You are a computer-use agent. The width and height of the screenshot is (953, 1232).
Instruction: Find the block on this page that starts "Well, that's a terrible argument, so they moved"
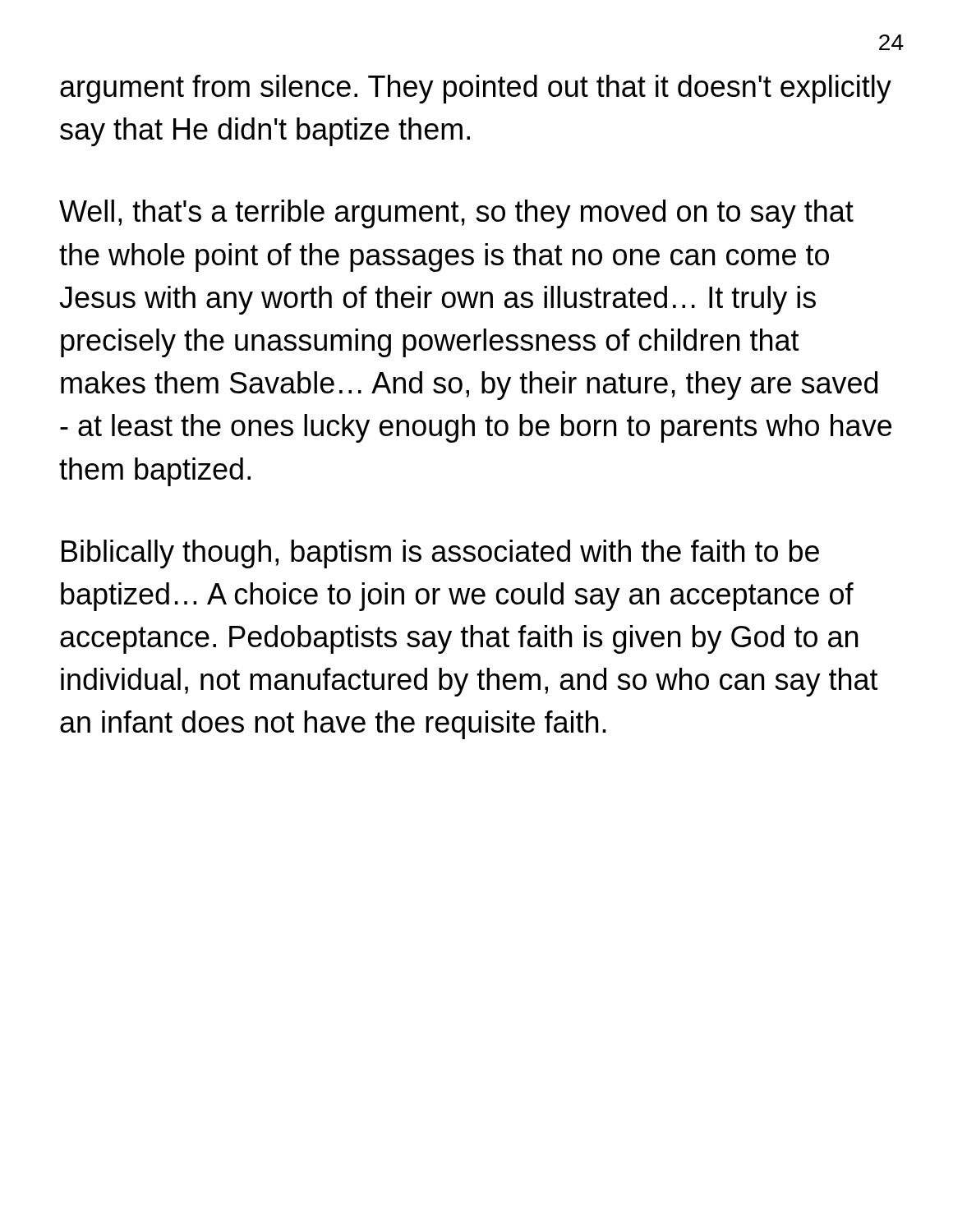476,340
